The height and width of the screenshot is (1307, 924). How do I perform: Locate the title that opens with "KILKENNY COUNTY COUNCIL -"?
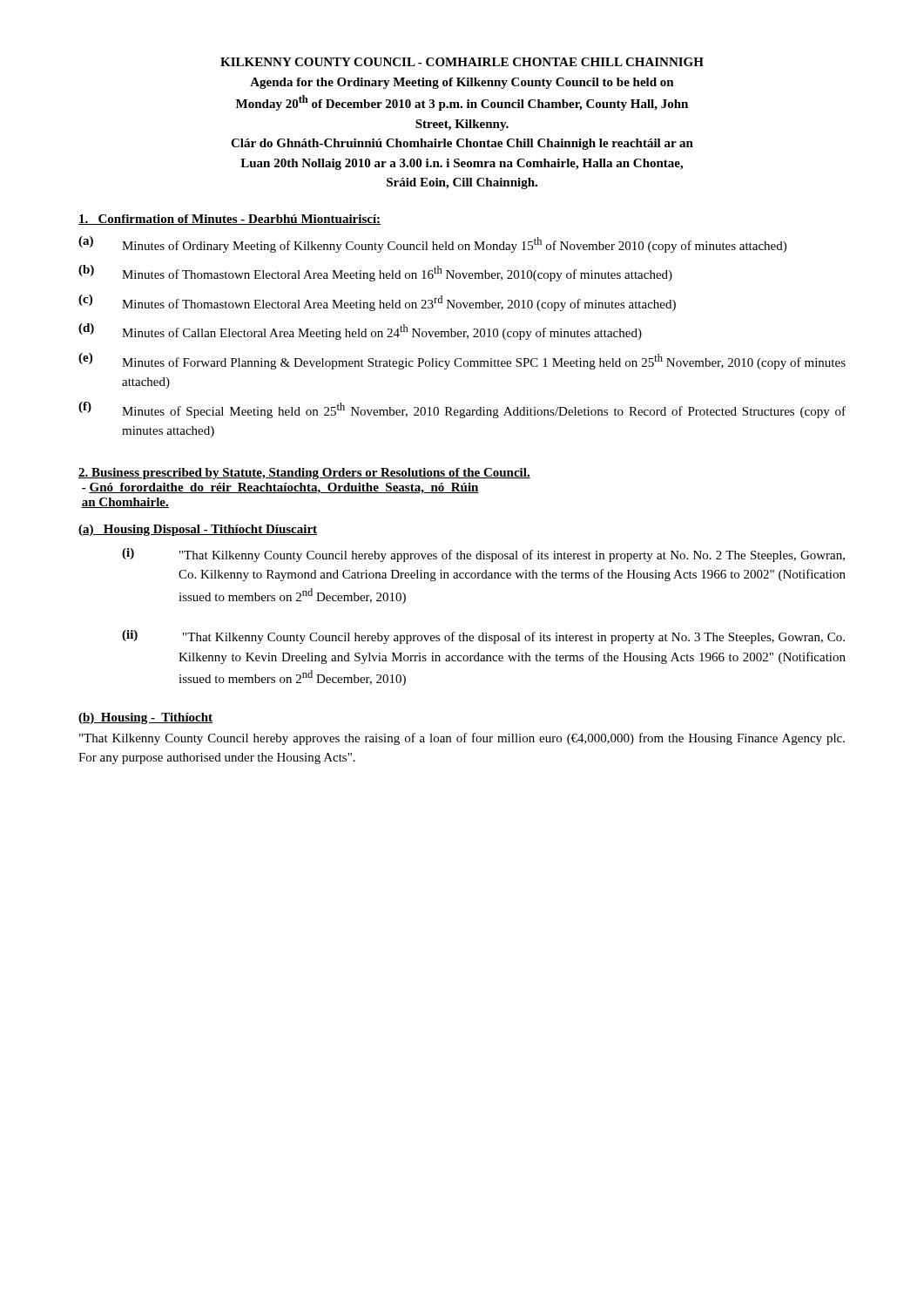point(462,122)
